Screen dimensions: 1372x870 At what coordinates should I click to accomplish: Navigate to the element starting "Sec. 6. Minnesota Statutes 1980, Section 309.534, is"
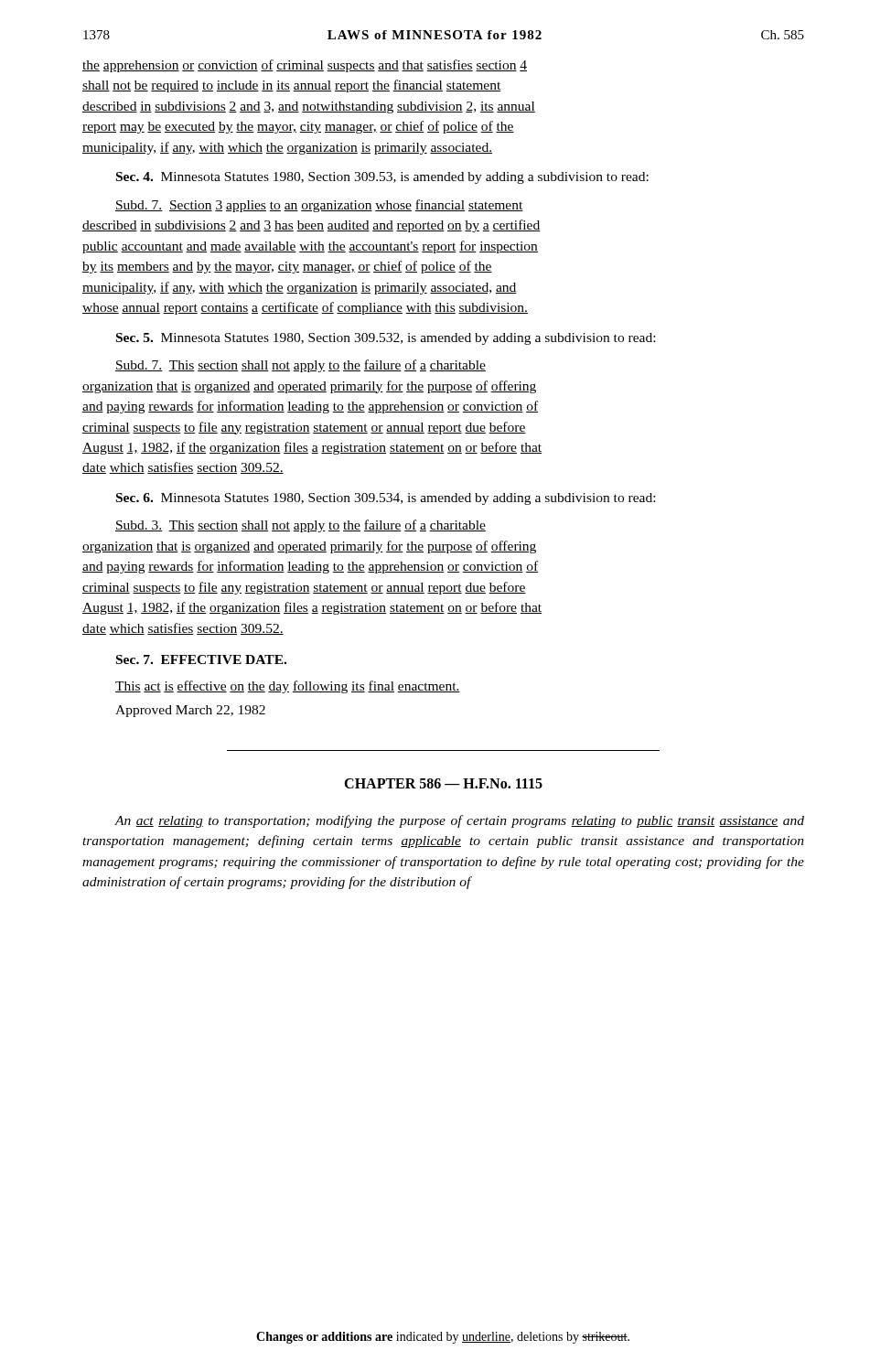tap(386, 497)
